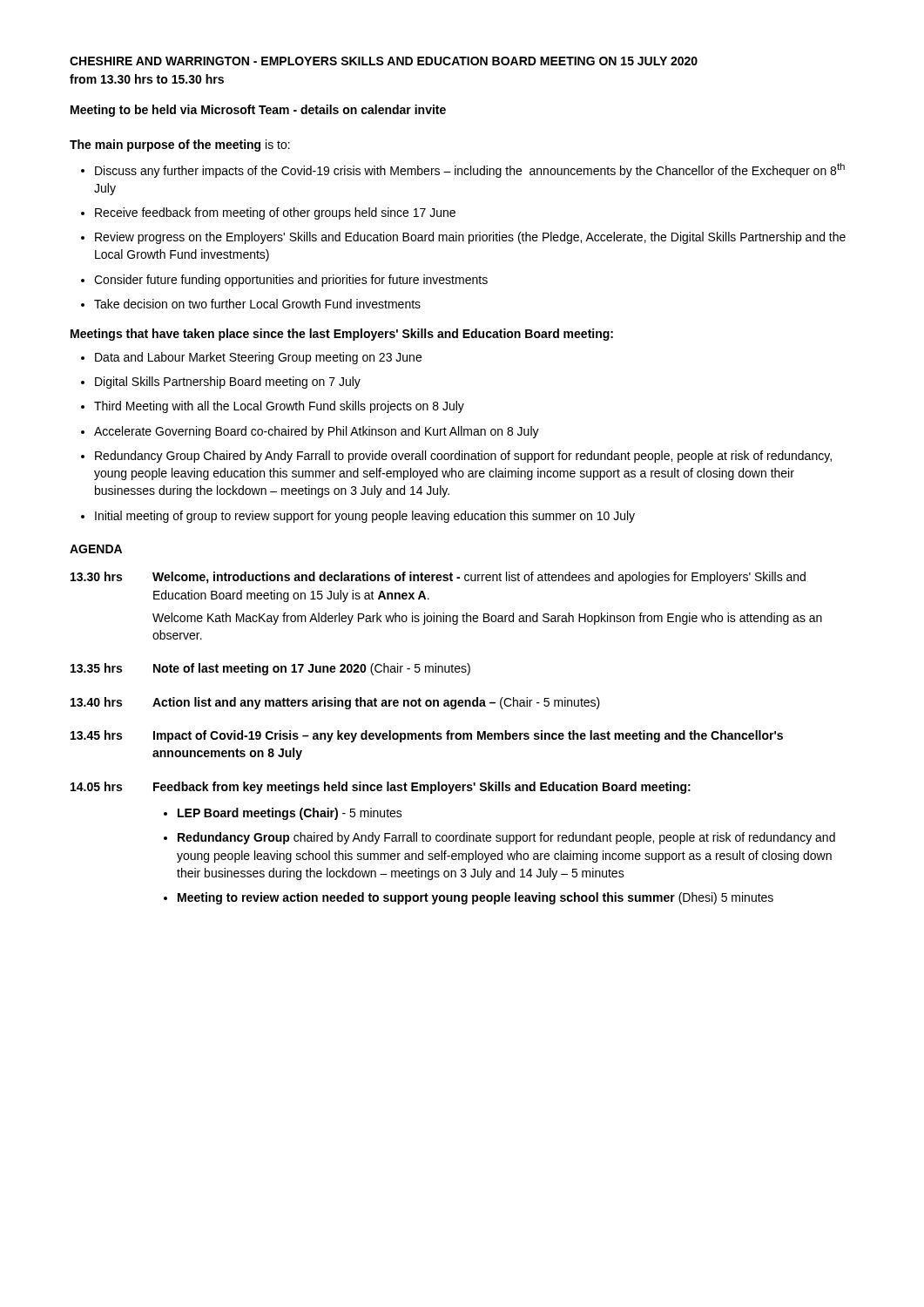Select the text starting "Initial meeting of"
The image size is (924, 1307).
[x=462, y=516]
